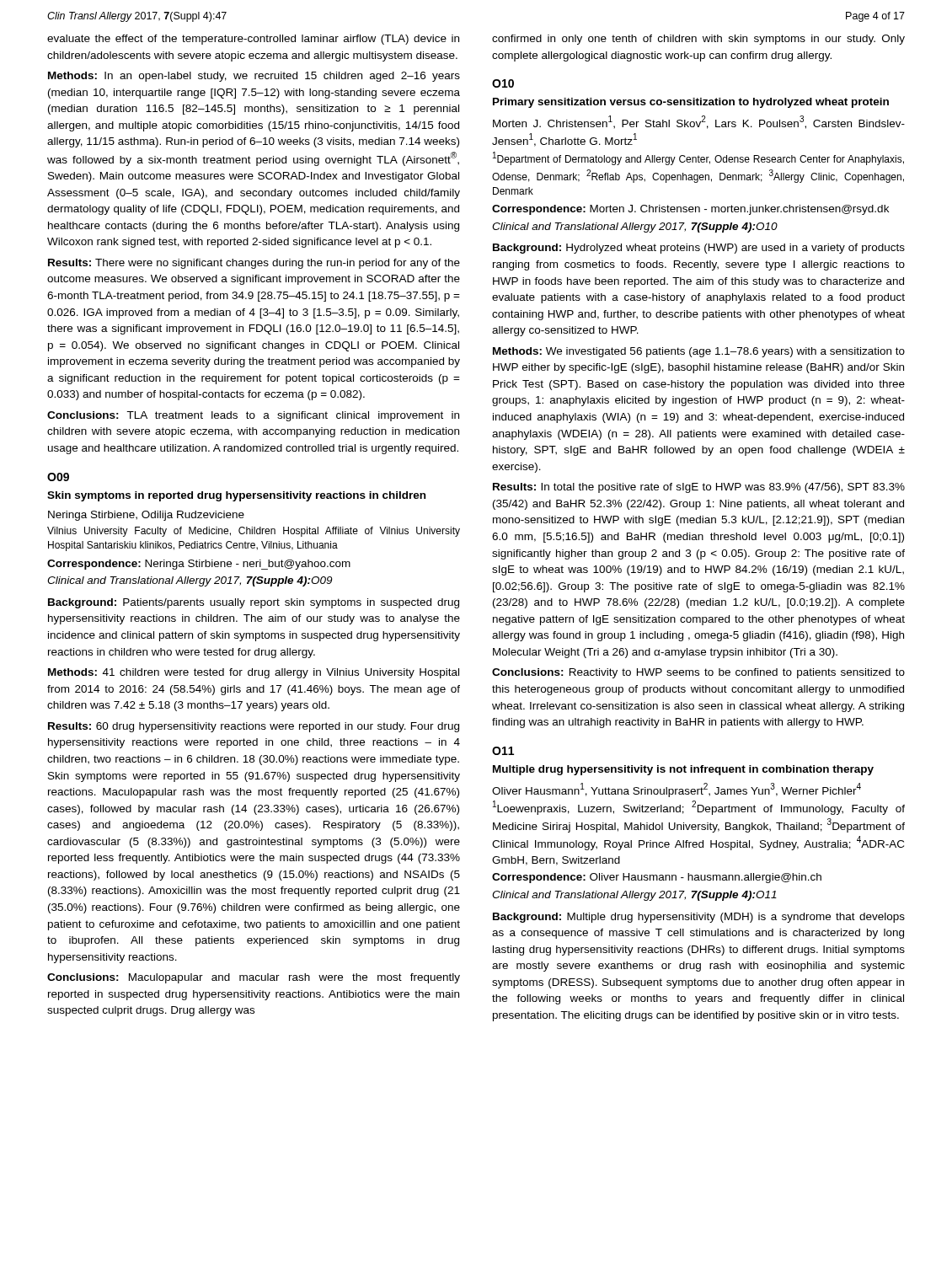This screenshot has height=1264, width=952.
Task: Click on the text block starting "Methods: In an"
Action: click(254, 159)
